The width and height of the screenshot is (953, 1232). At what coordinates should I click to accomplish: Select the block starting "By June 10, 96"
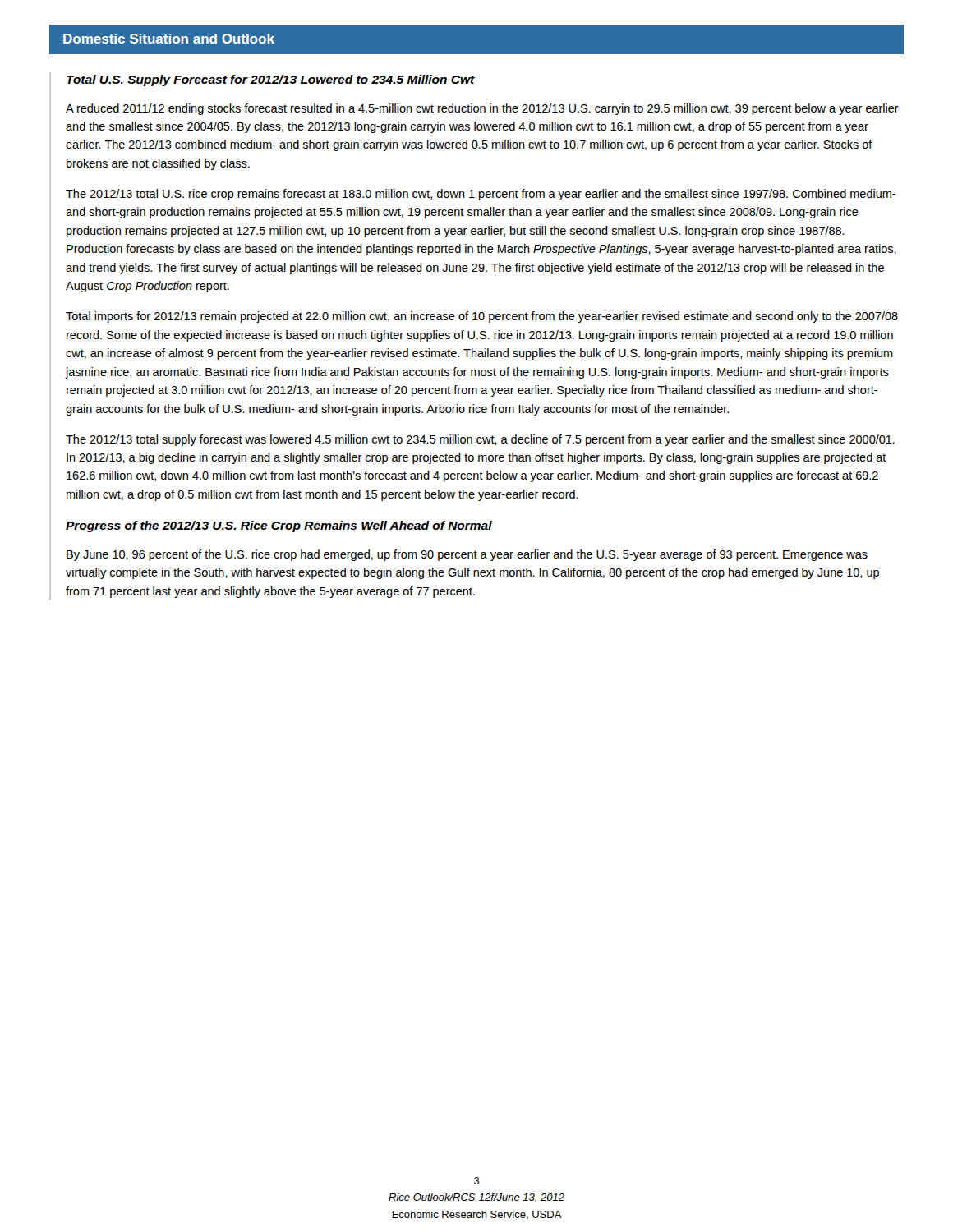[x=485, y=573]
